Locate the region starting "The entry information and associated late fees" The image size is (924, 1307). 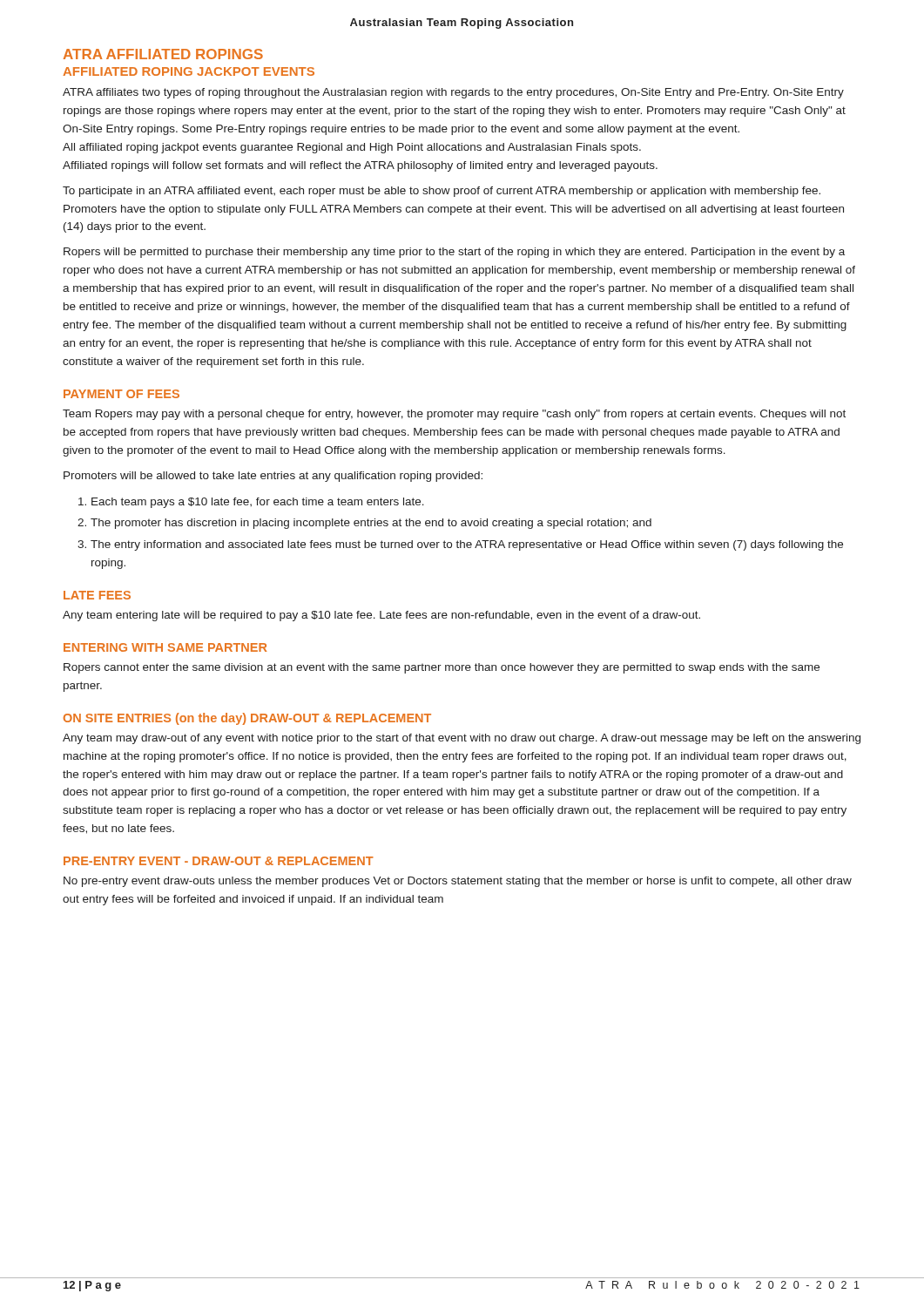click(467, 553)
